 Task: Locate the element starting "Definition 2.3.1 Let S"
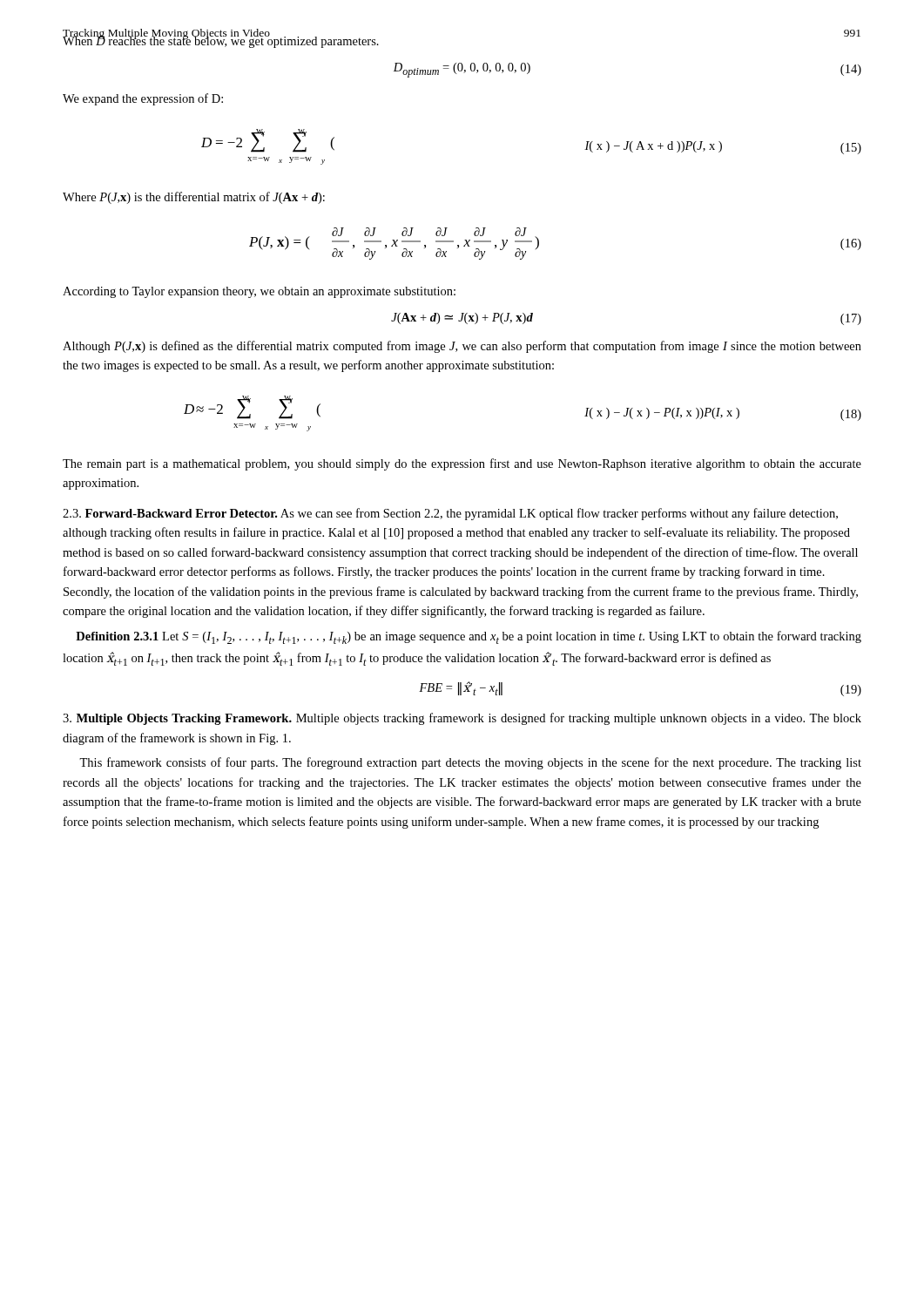pos(462,649)
